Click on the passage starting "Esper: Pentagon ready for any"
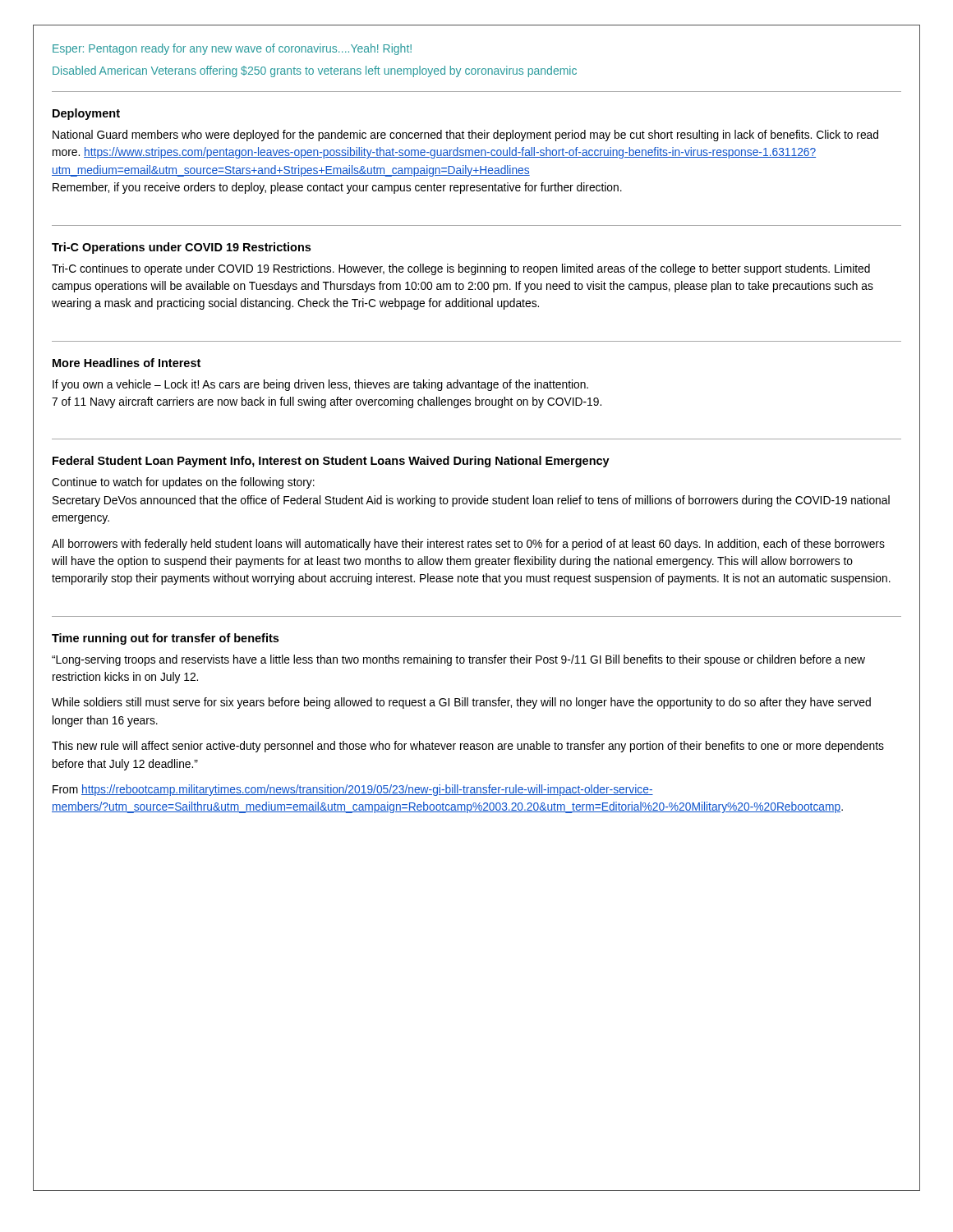The image size is (953, 1232). pyautogui.click(x=232, y=48)
